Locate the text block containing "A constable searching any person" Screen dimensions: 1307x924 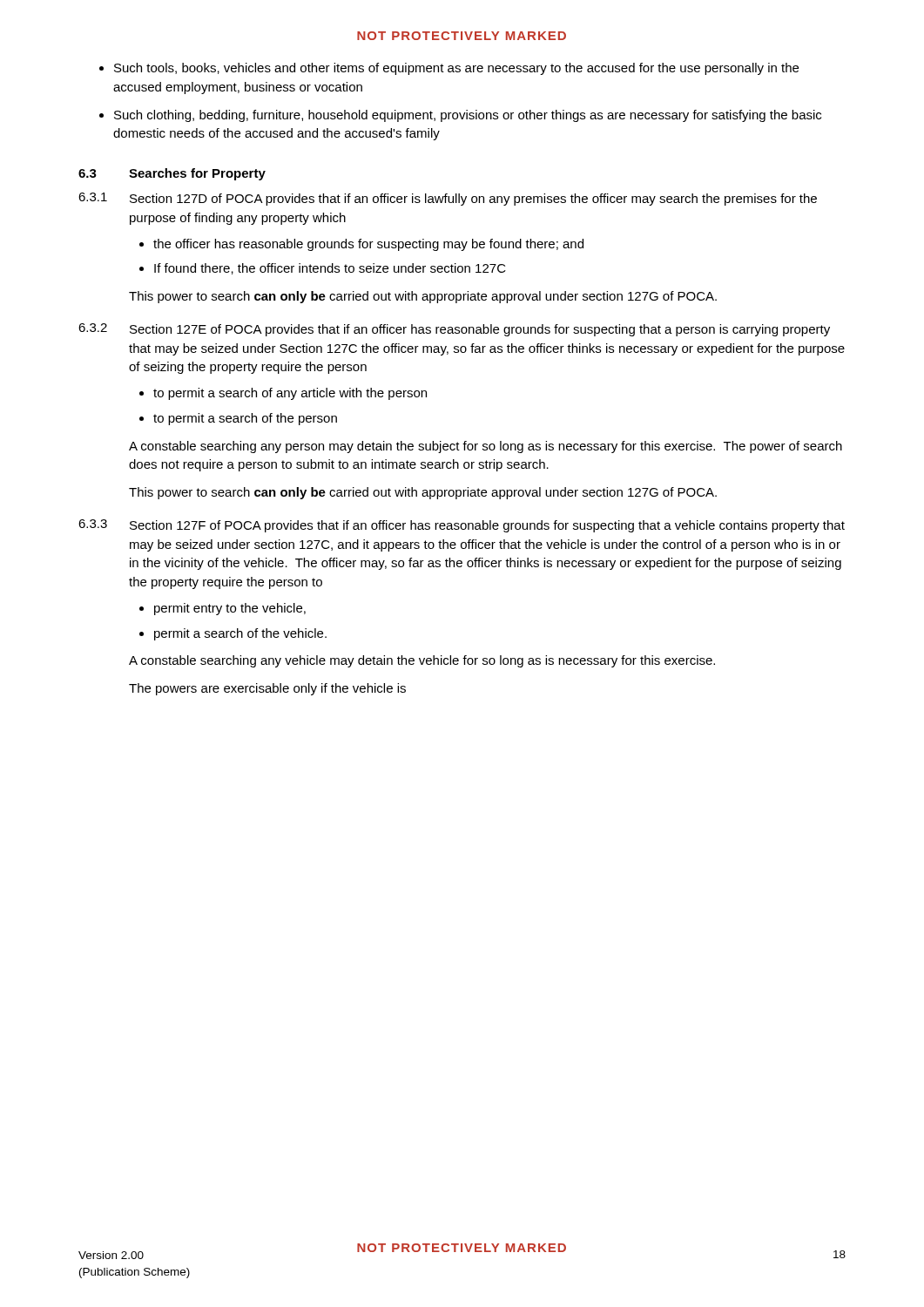click(486, 455)
